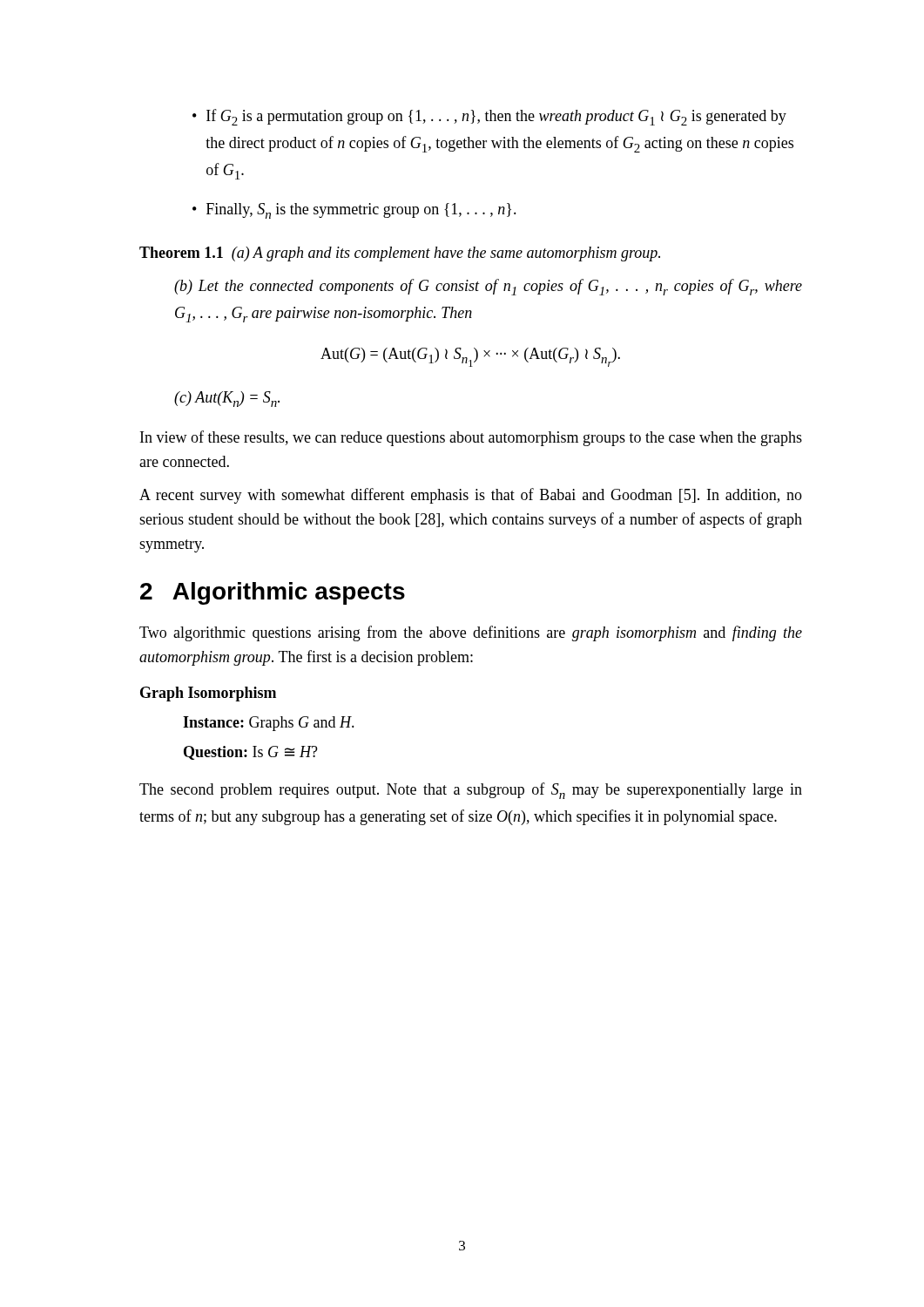Locate the block of text that opens with "Two algorithmic questions arising from"
Image resolution: width=924 pixels, height=1307 pixels.
coord(471,645)
